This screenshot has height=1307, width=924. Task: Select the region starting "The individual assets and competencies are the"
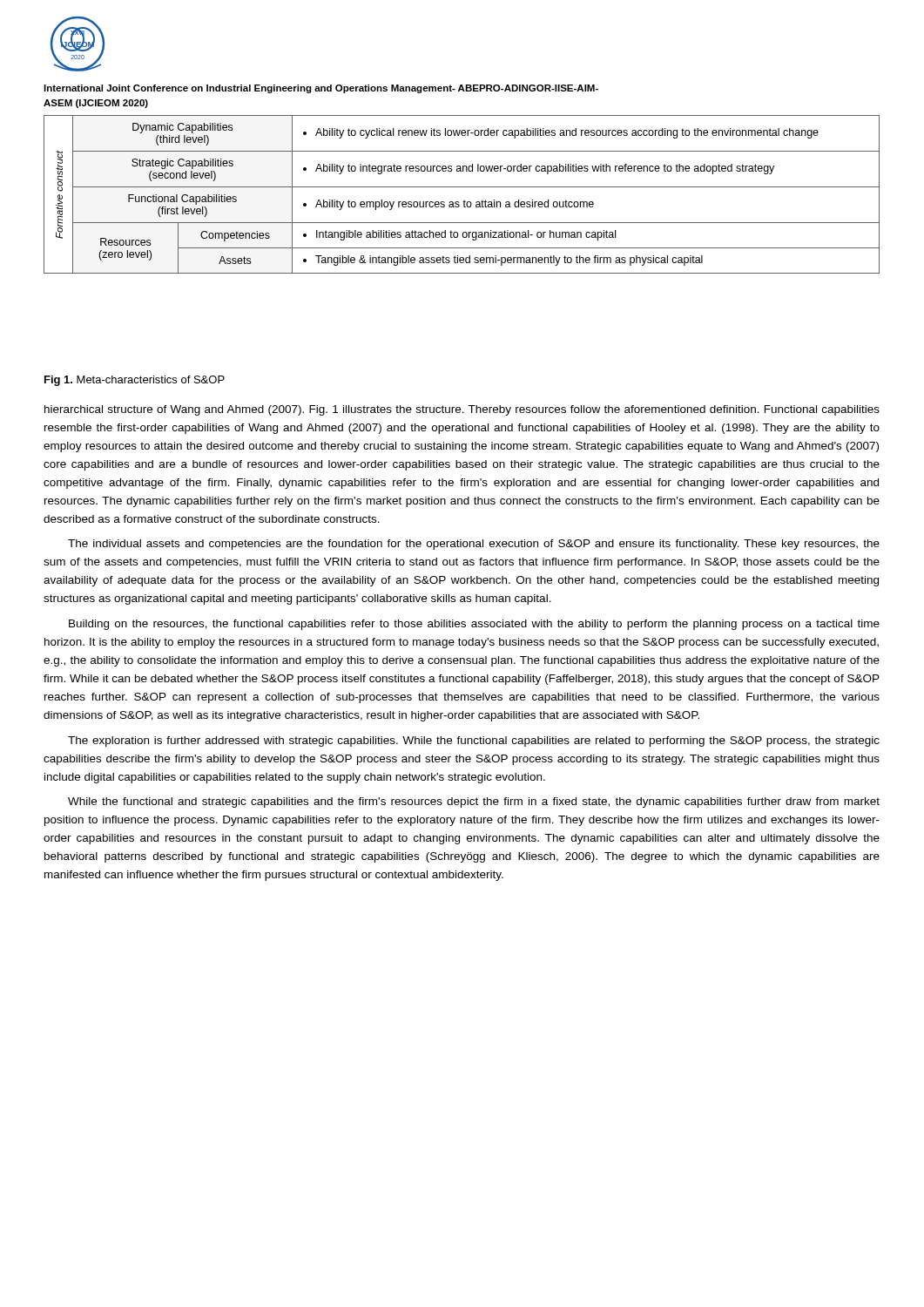(462, 571)
